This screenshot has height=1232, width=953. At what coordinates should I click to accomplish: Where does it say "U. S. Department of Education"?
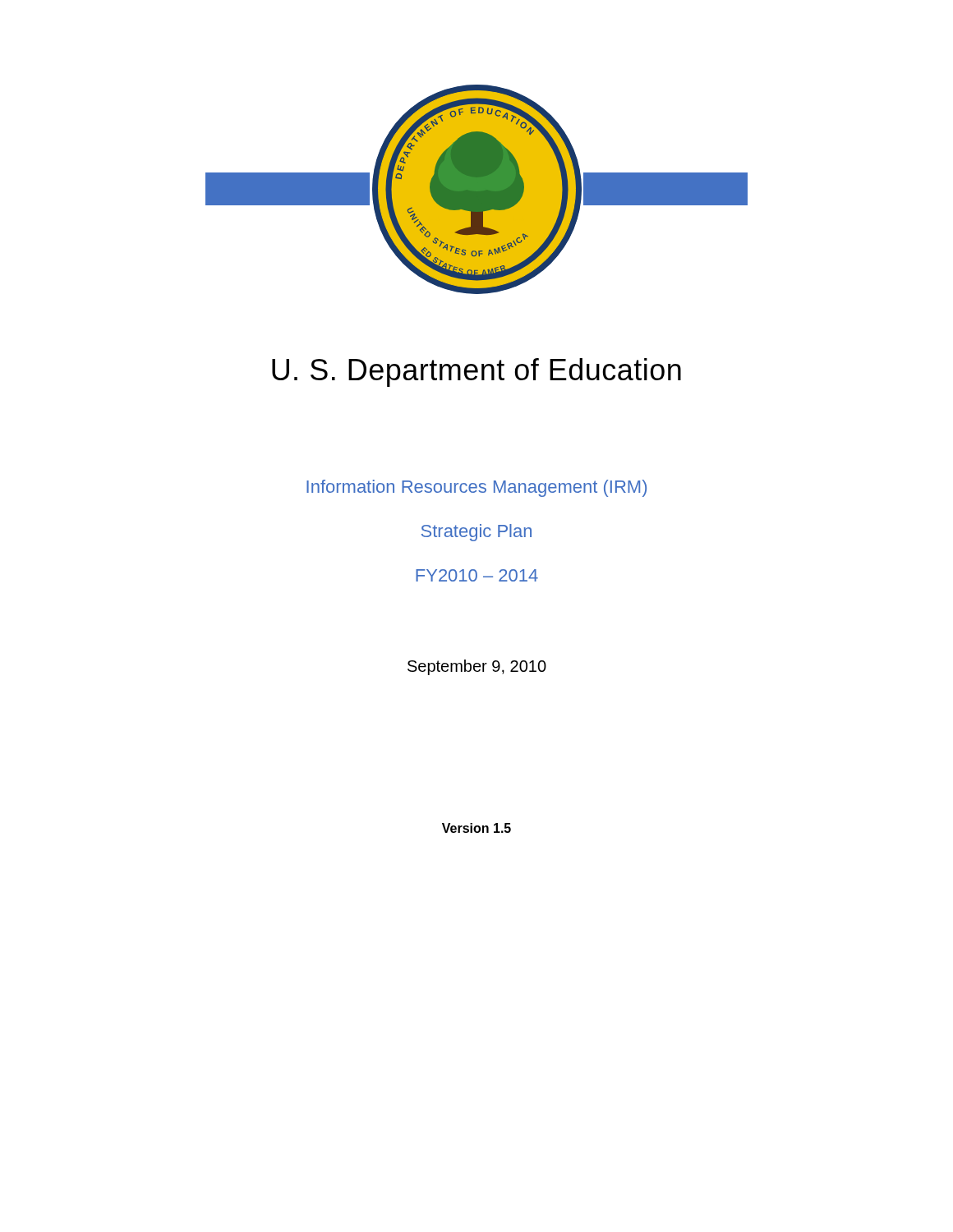(476, 370)
